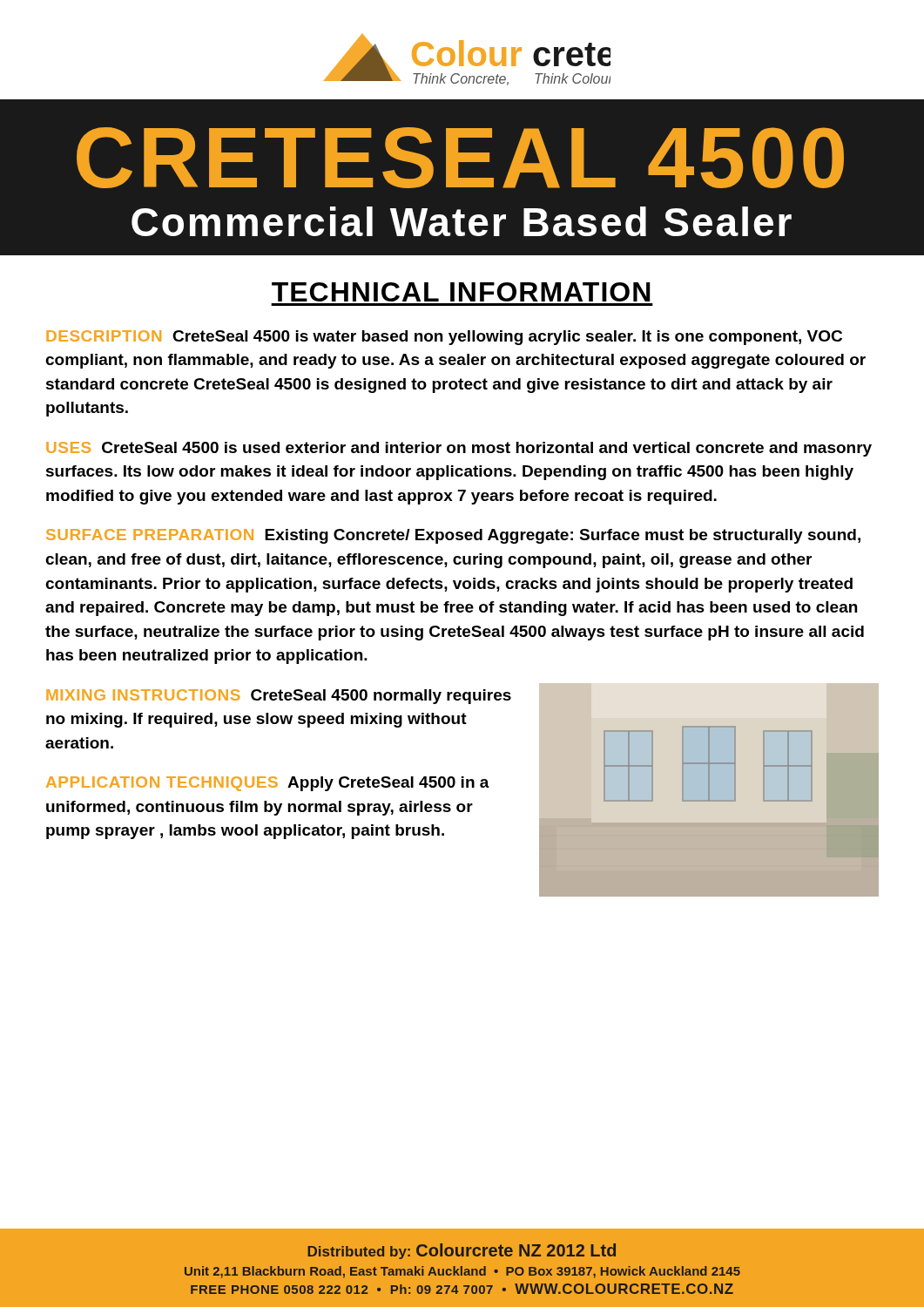This screenshot has height=1307, width=924.
Task: Locate the section header
Action: pyautogui.click(x=462, y=292)
